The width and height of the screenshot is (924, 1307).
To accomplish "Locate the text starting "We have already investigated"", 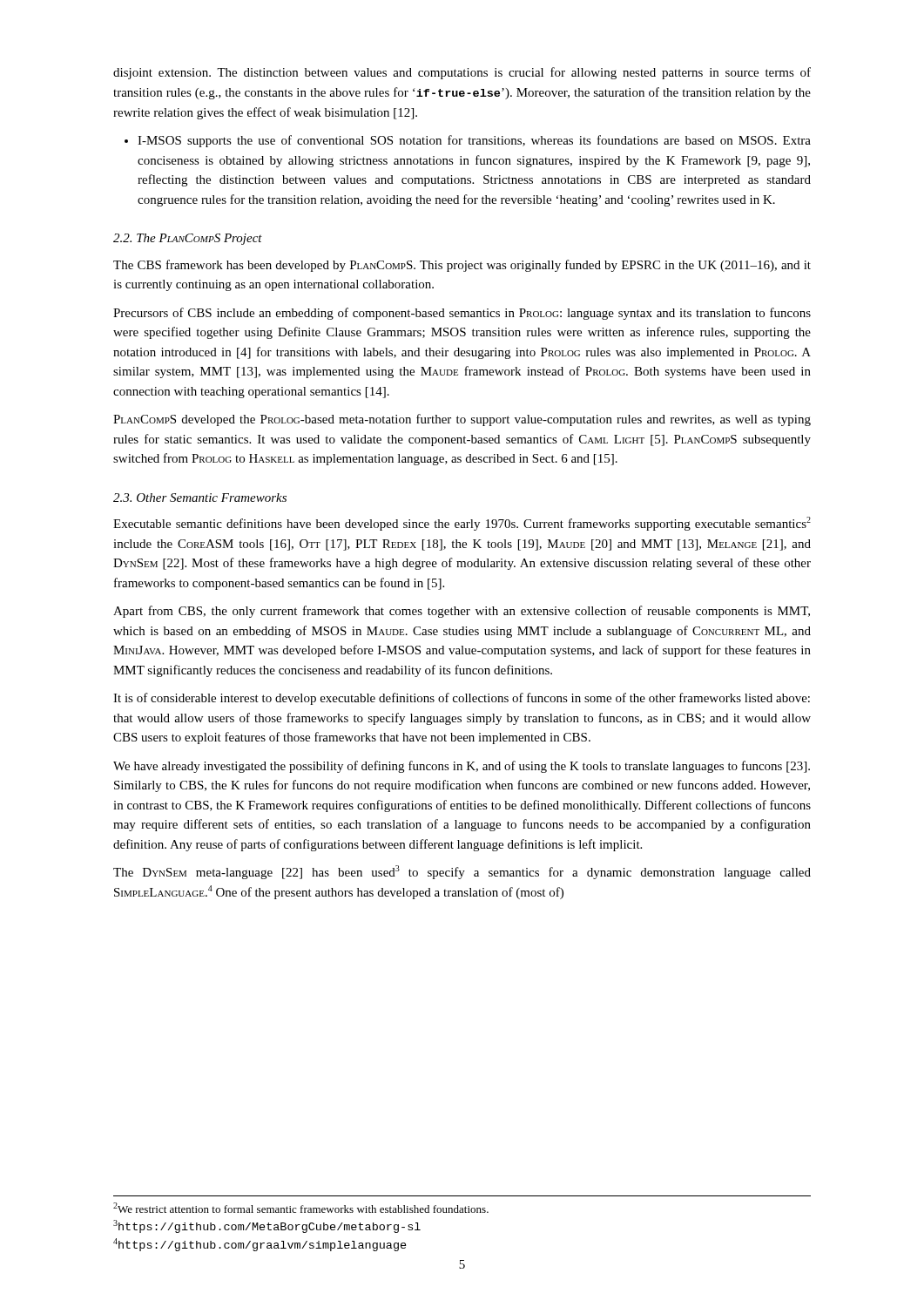I will point(462,805).
